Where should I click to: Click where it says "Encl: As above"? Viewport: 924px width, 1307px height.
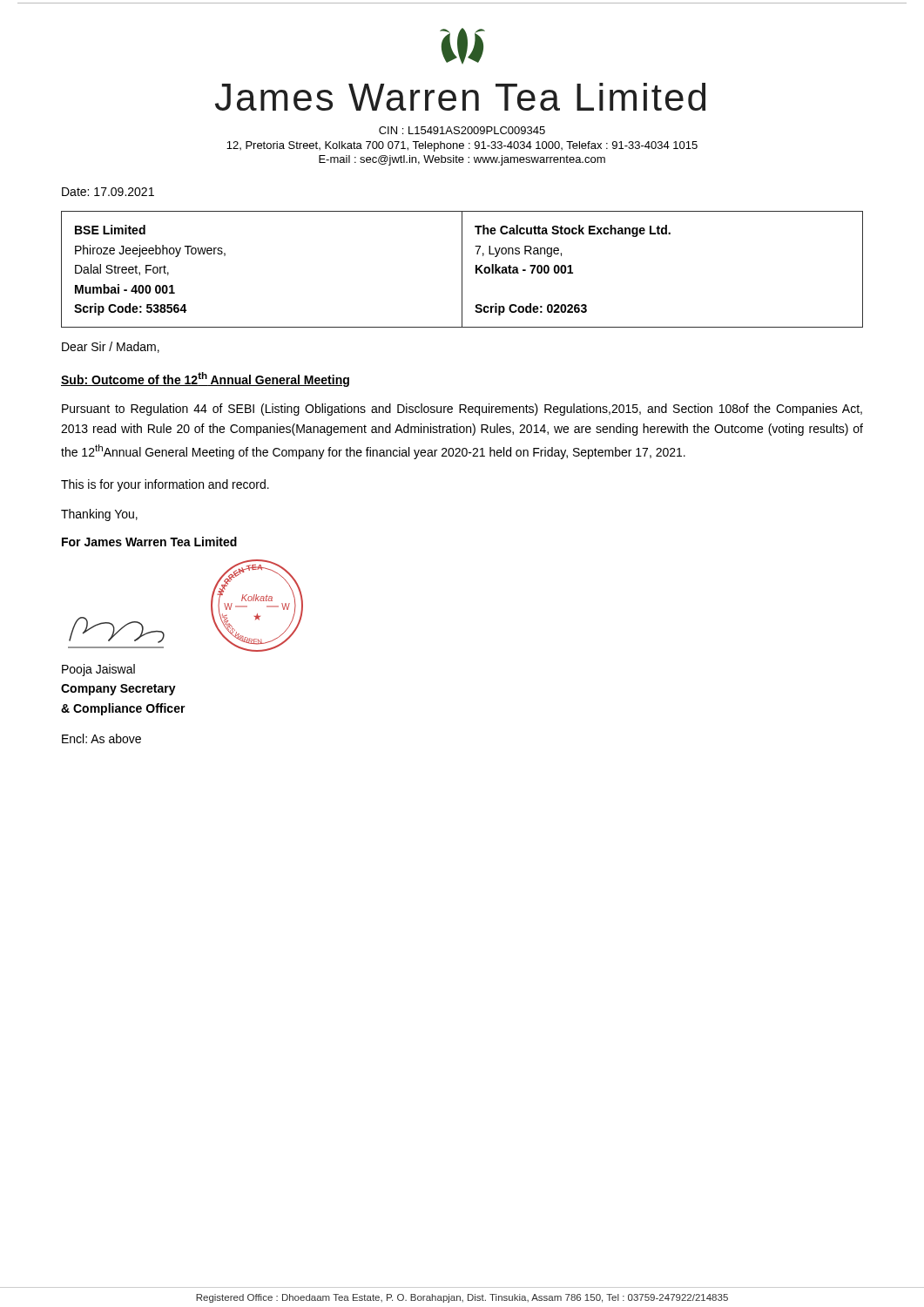(101, 739)
